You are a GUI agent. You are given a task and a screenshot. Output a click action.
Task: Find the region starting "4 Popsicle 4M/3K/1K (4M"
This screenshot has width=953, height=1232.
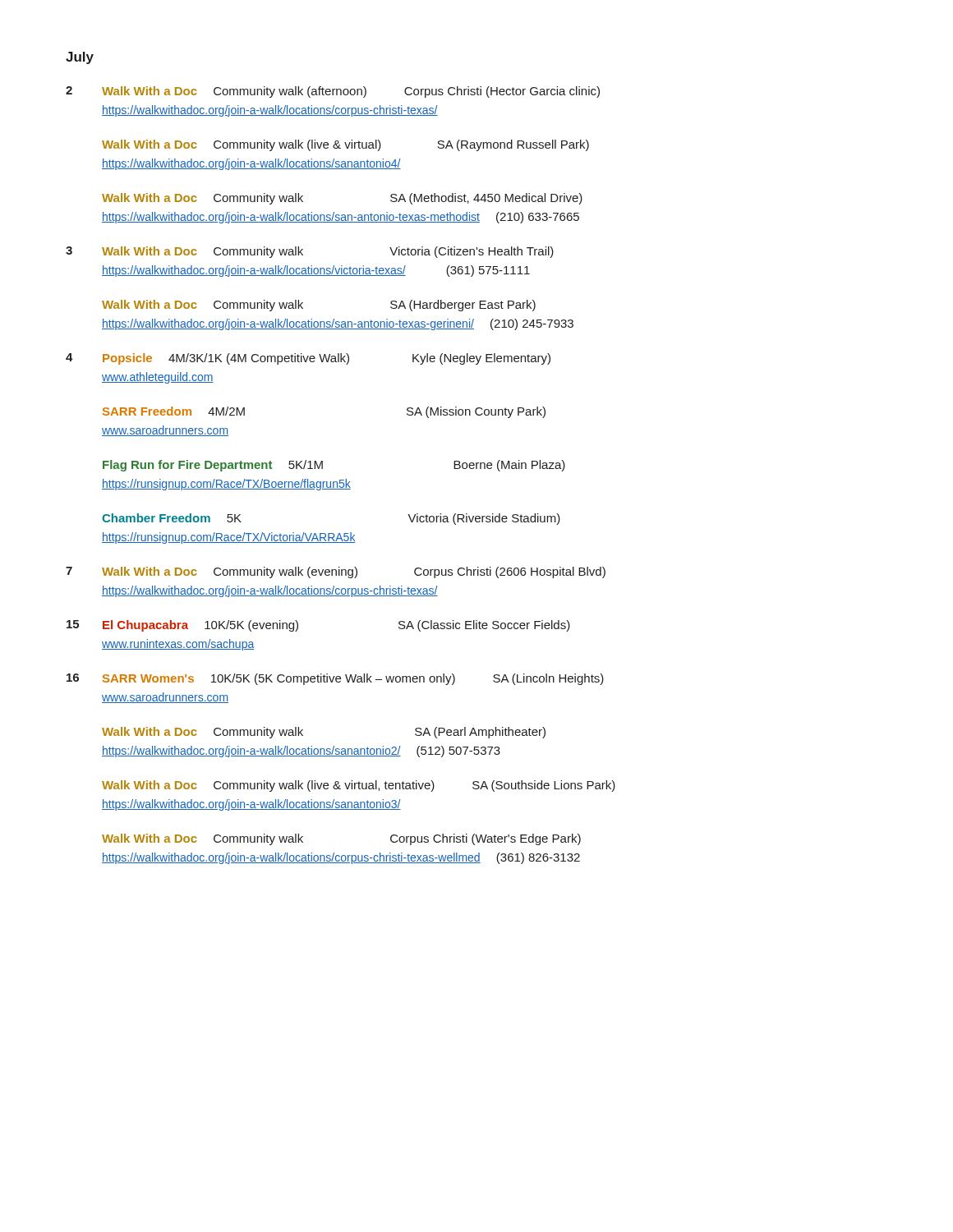(x=309, y=368)
